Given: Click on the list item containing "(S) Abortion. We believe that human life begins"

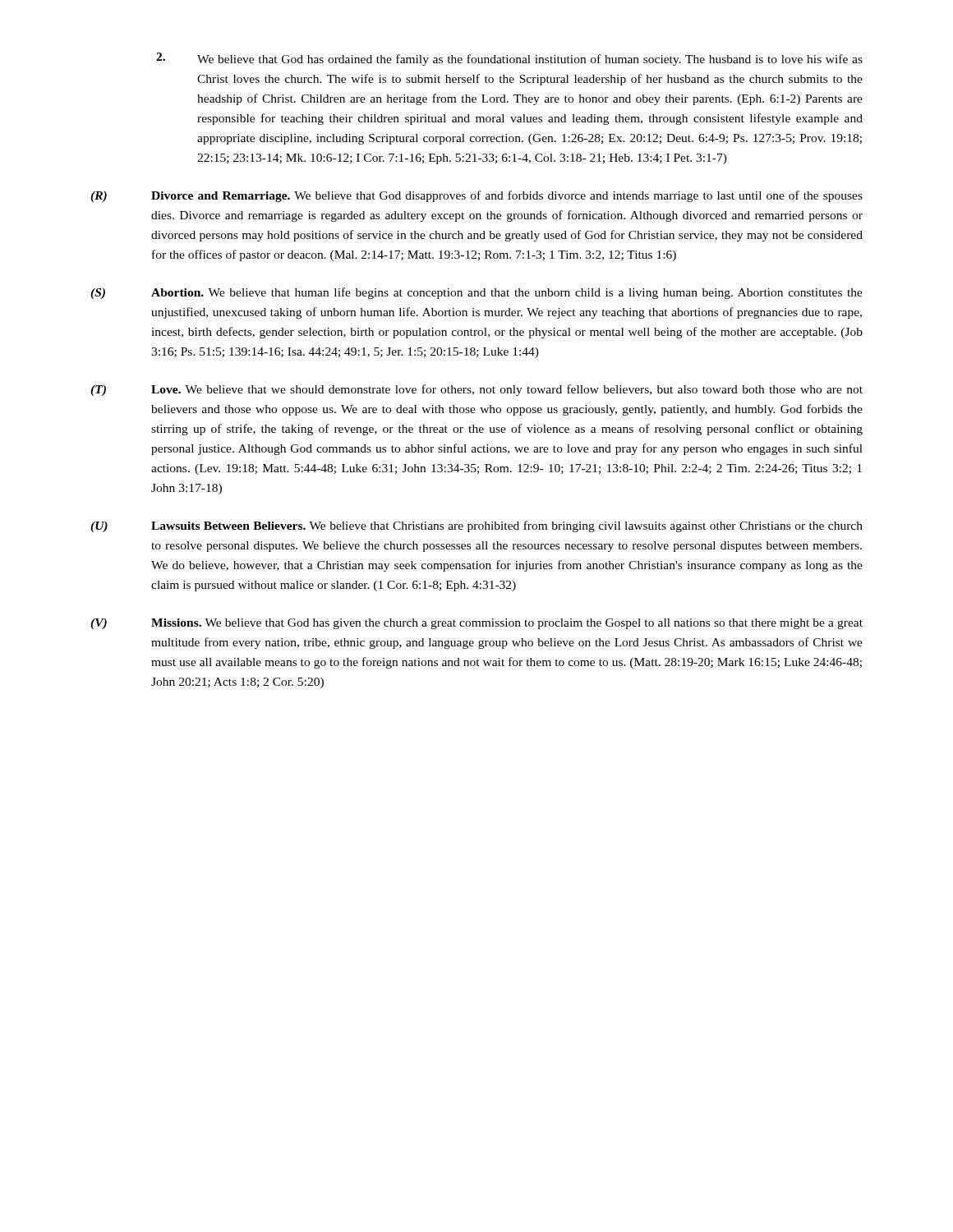Looking at the screenshot, I should point(476,322).
